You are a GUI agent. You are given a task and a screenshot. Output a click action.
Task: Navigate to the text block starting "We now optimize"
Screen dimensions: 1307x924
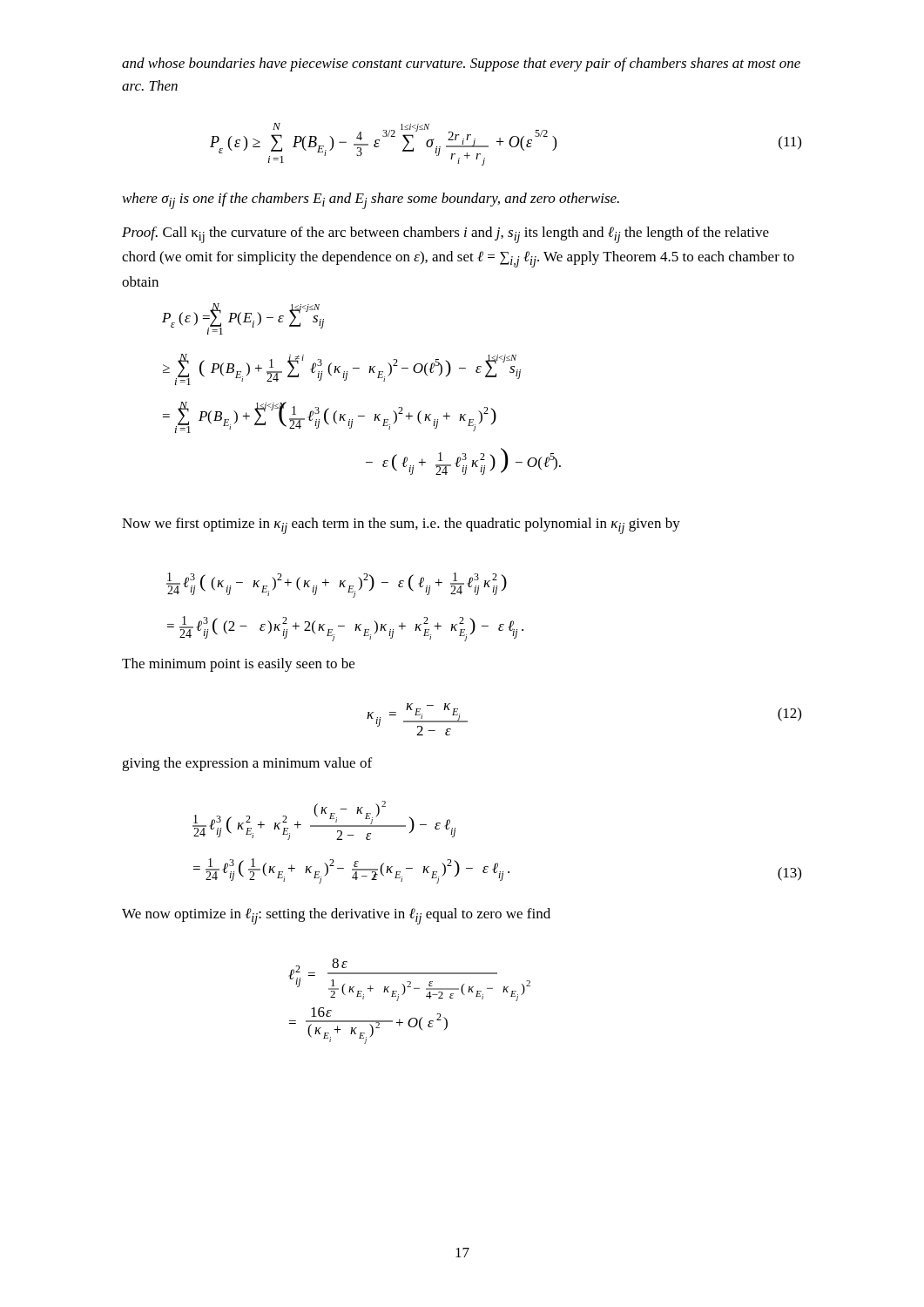point(336,915)
